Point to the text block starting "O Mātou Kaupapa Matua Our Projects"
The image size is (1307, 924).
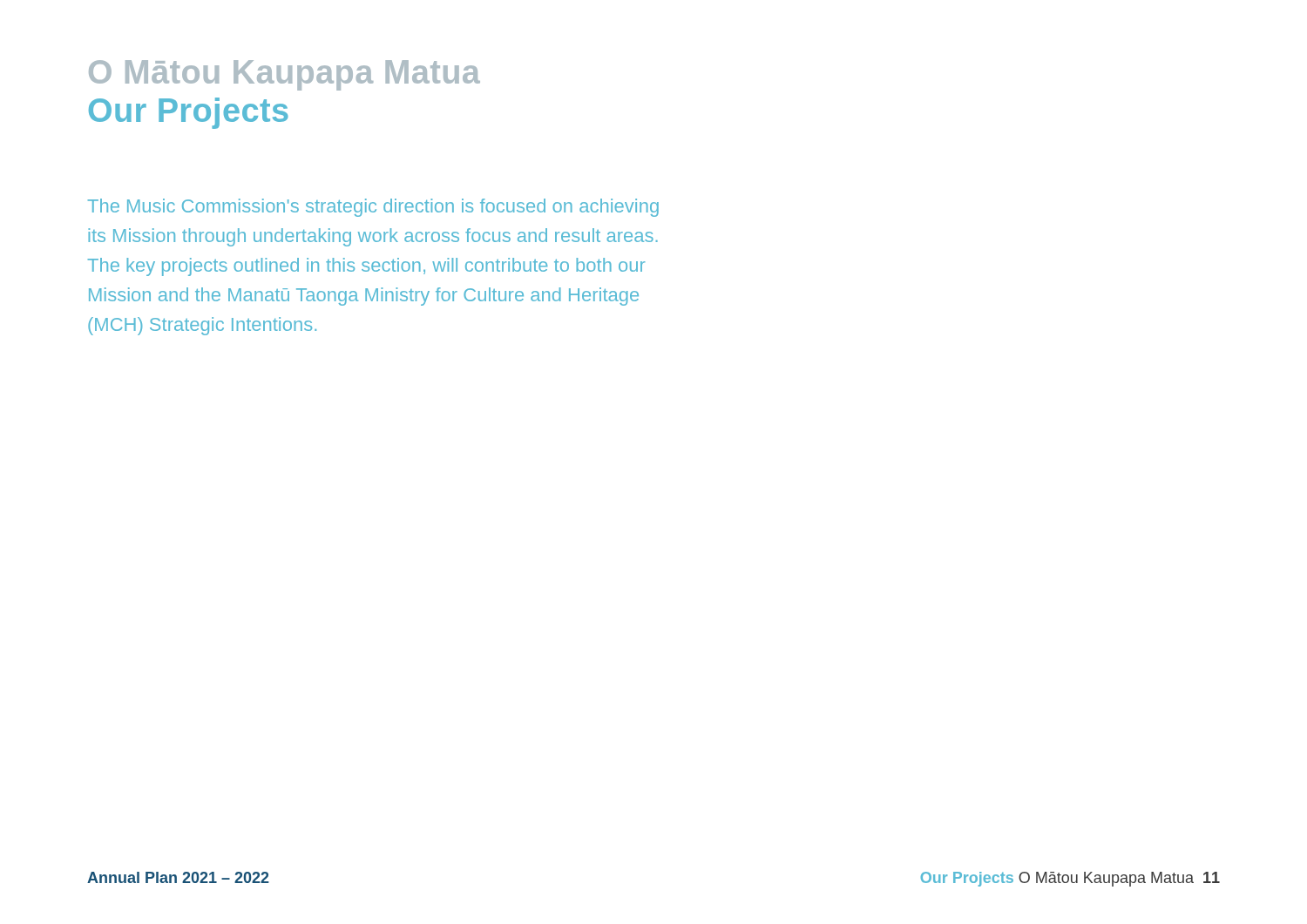click(x=284, y=92)
